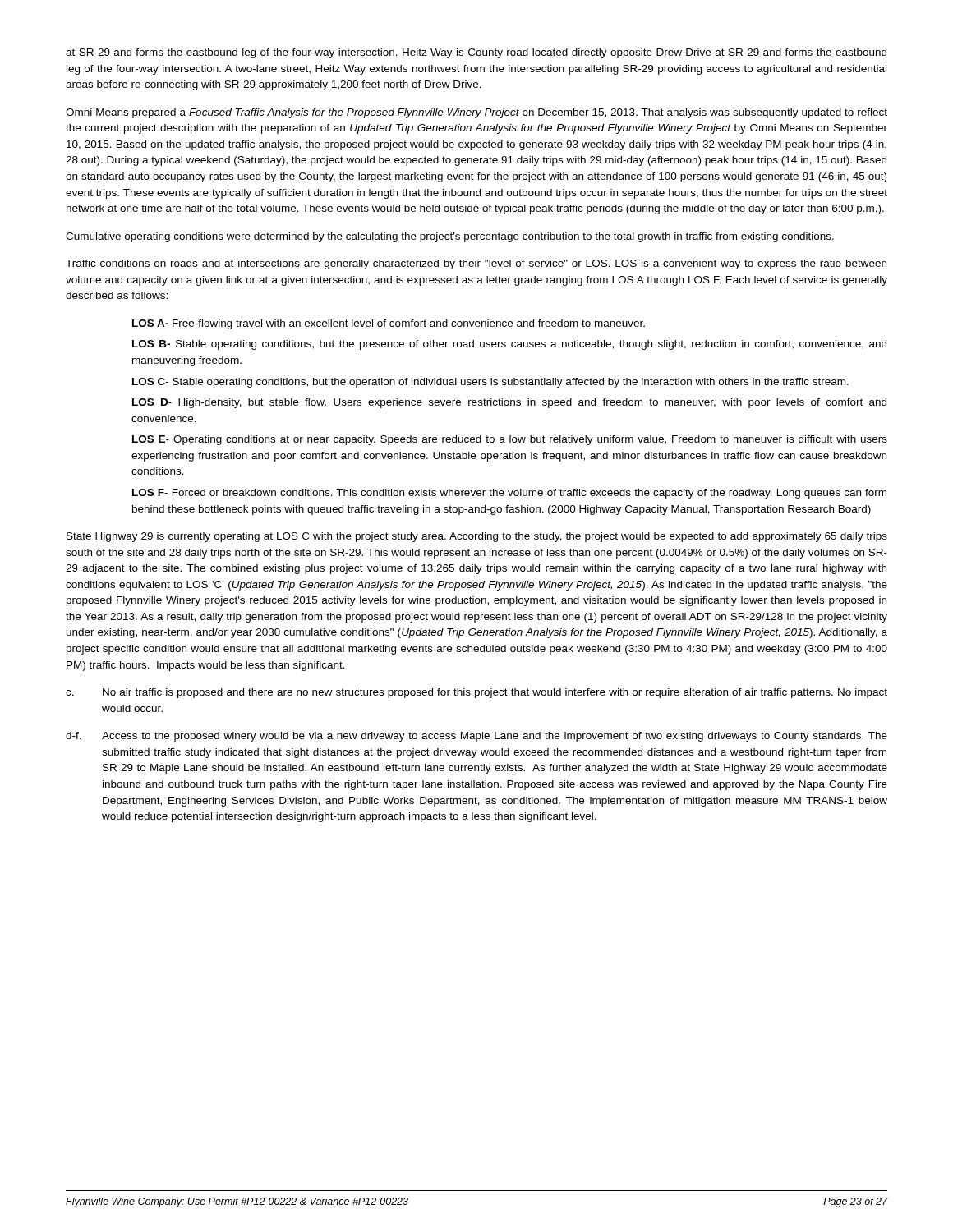Screen dimensions: 1232x953
Task: Point to the block beginning "LOS F- Forced or breakdown conditions. This condition"
Action: pos(509,500)
